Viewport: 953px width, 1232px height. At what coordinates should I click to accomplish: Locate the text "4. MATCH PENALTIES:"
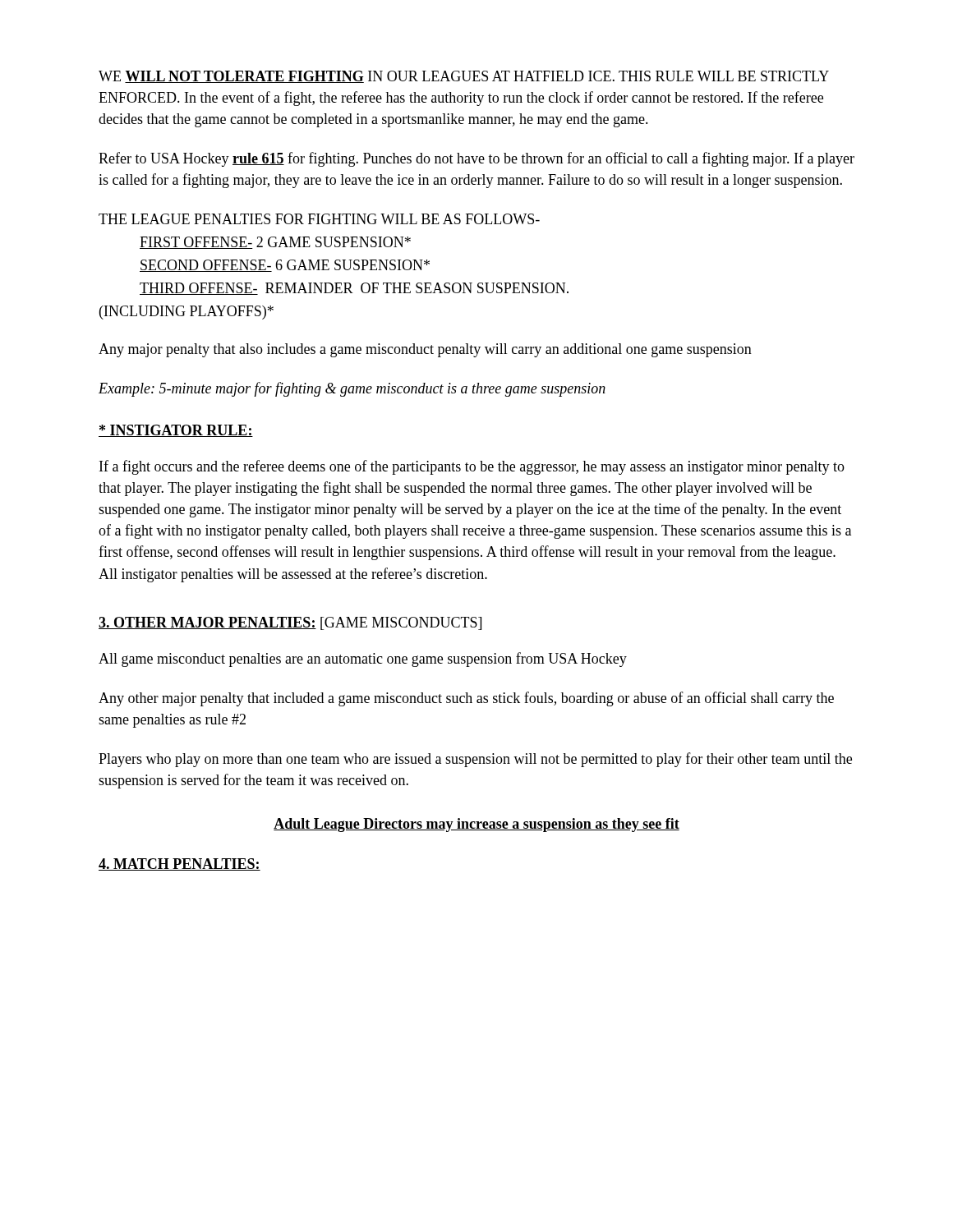click(x=179, y=864)
